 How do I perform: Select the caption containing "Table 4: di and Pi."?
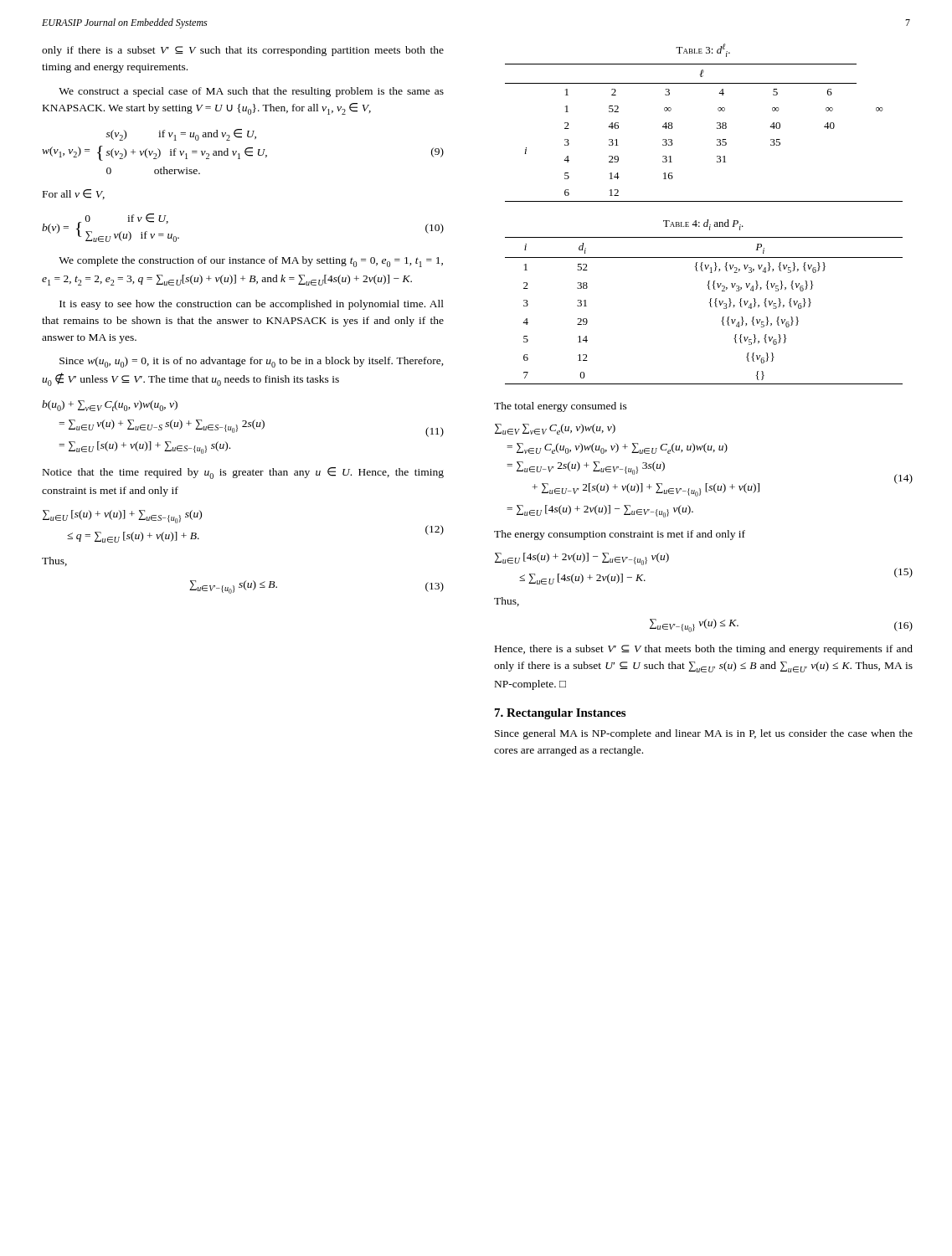tap(703, 224)
